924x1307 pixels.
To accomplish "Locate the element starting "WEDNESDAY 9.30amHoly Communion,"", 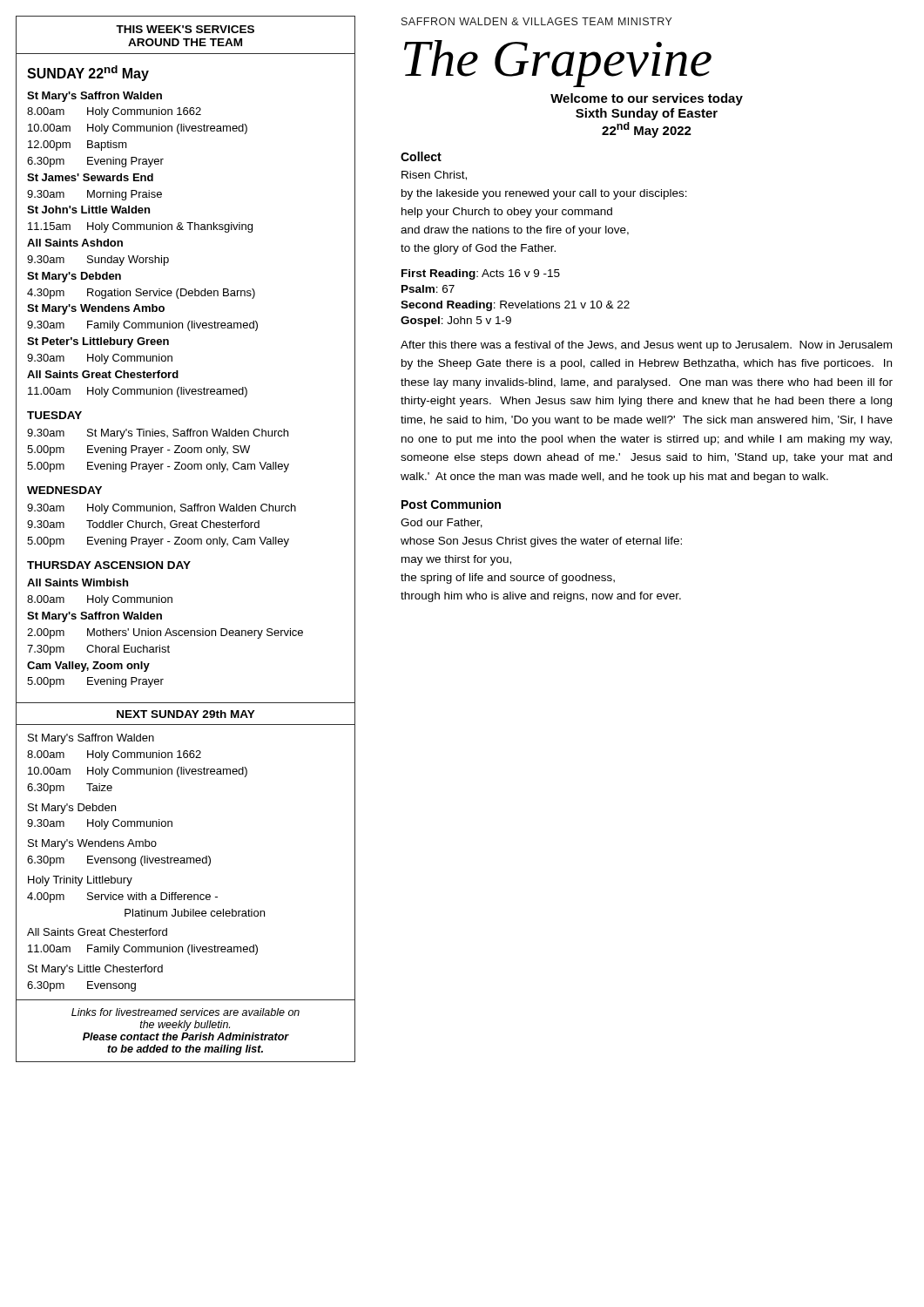I will click(x=185, y=516).
